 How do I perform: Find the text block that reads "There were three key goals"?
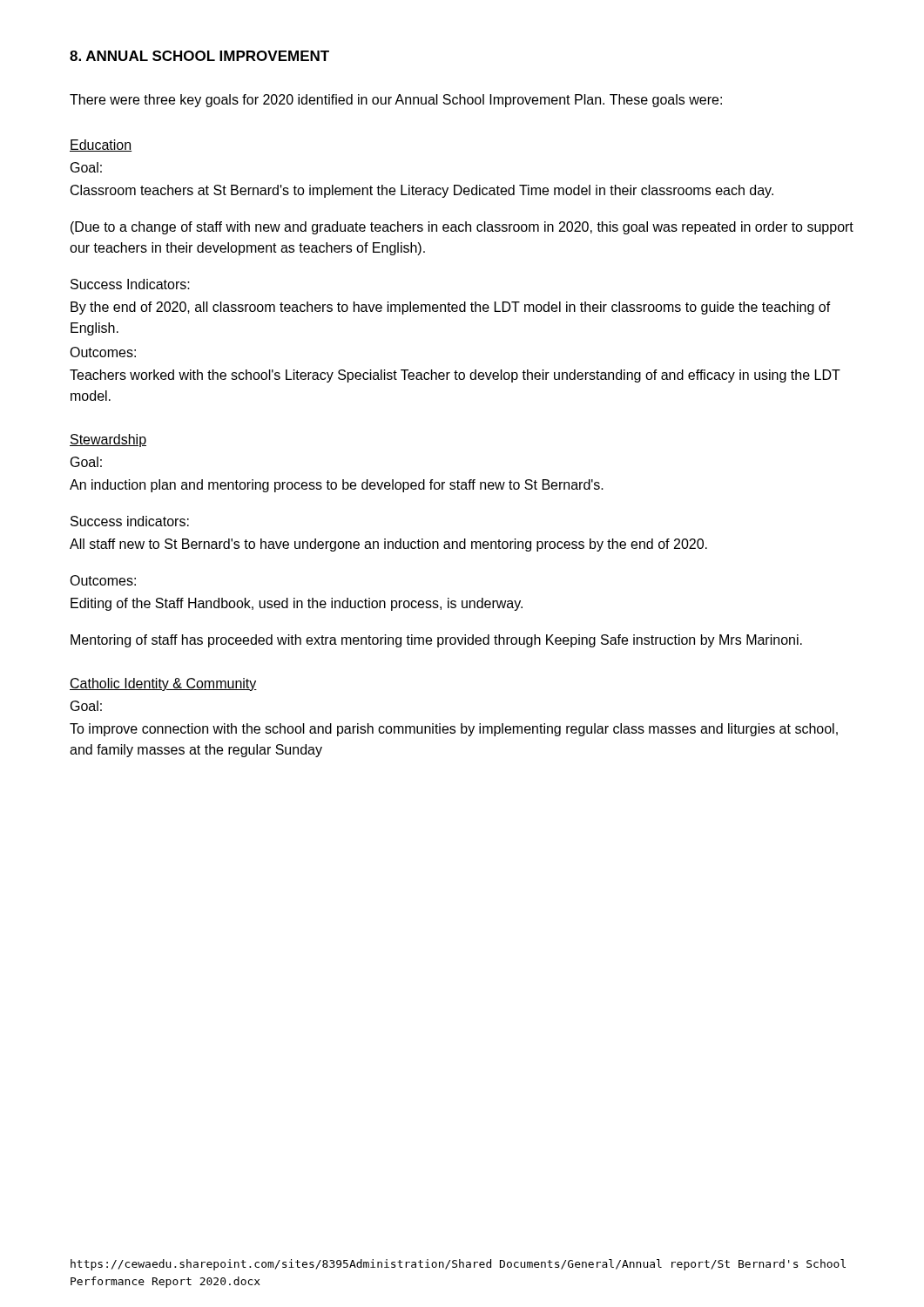tap(396, 100)
